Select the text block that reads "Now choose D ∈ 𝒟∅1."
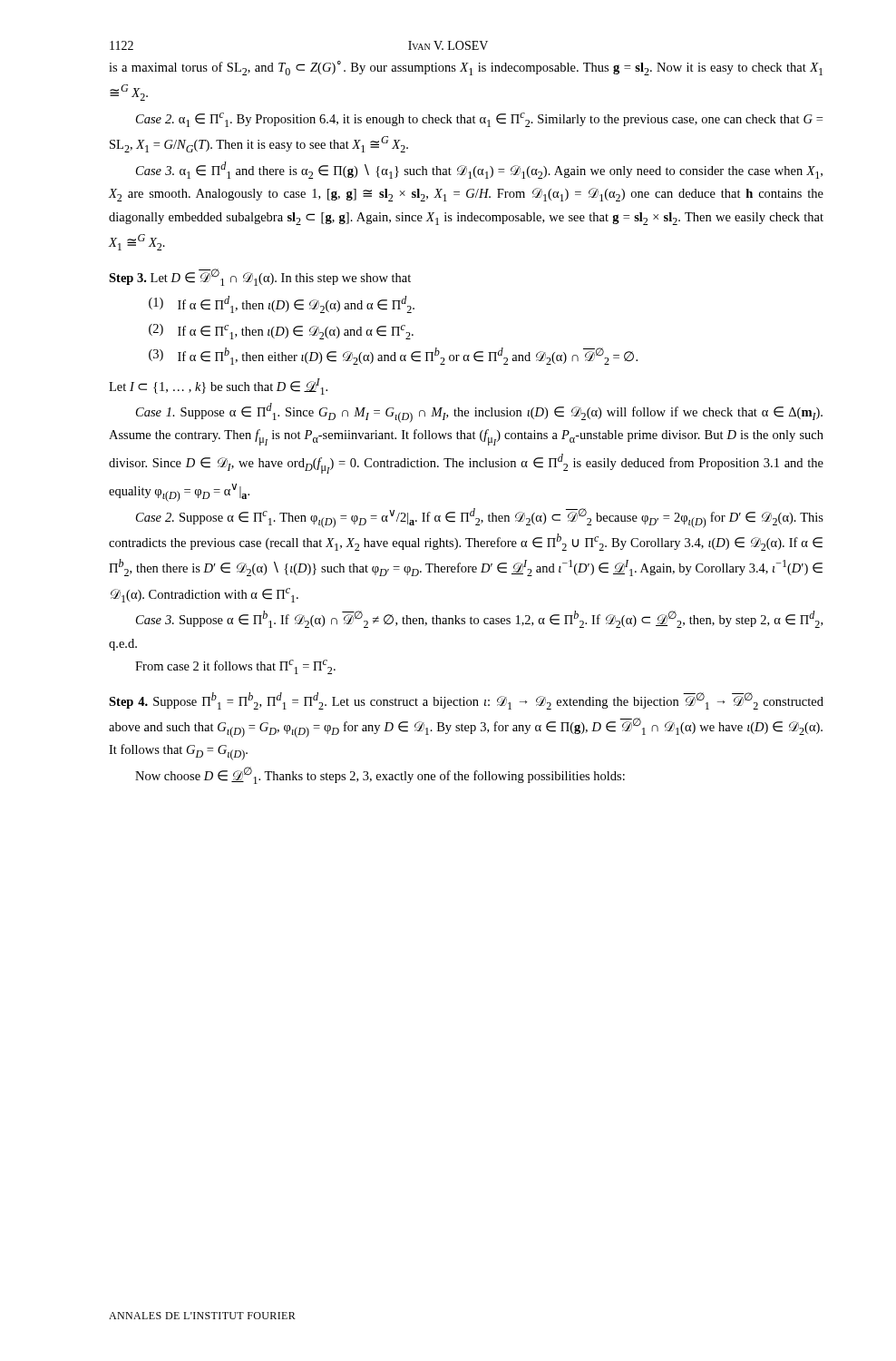This screenshot has height=1361, width=896. tap(466, 776)
